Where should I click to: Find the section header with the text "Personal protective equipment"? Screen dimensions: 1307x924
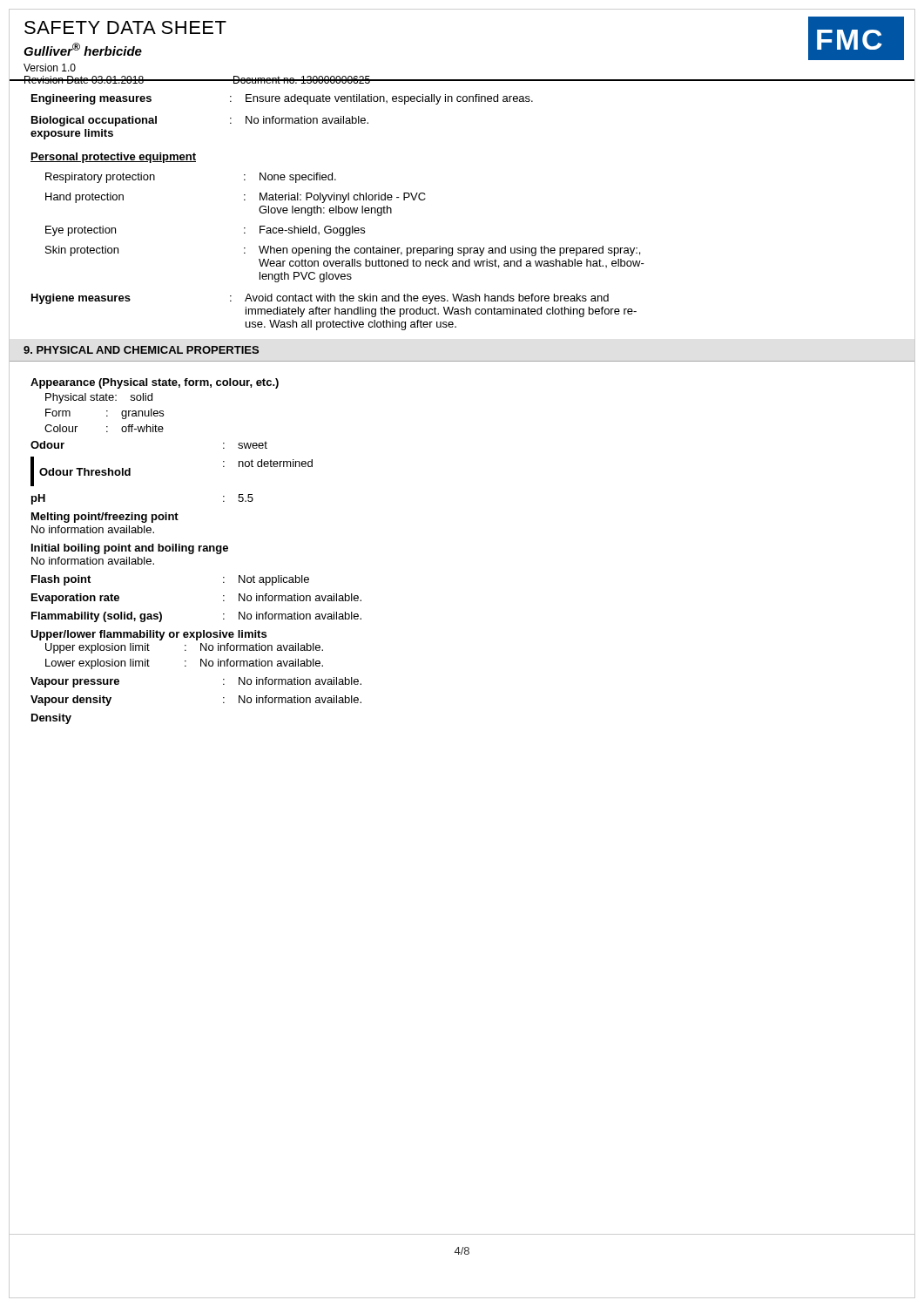tap(113, 156)
